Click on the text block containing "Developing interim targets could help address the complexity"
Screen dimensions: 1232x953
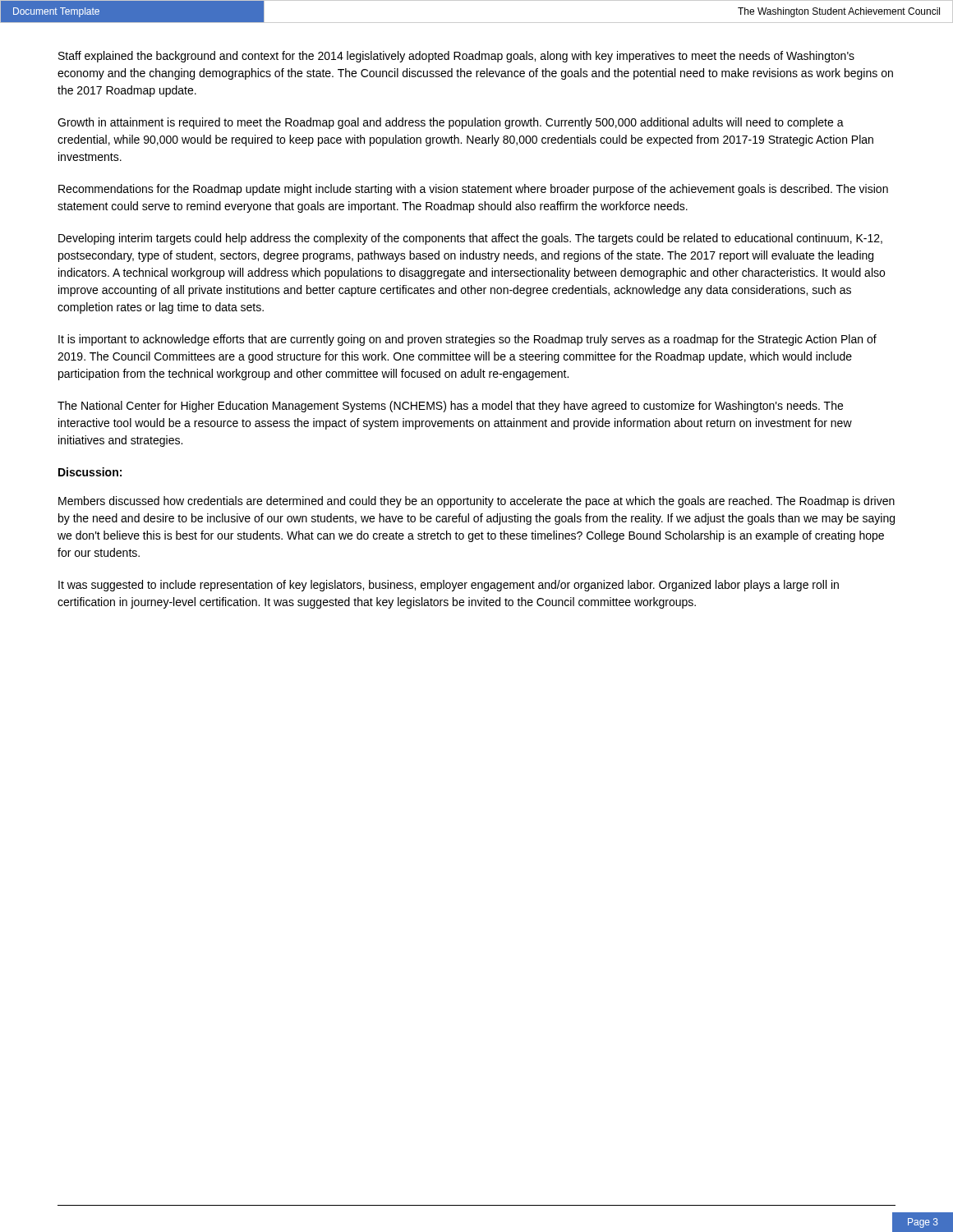click(x=476, y=273)
